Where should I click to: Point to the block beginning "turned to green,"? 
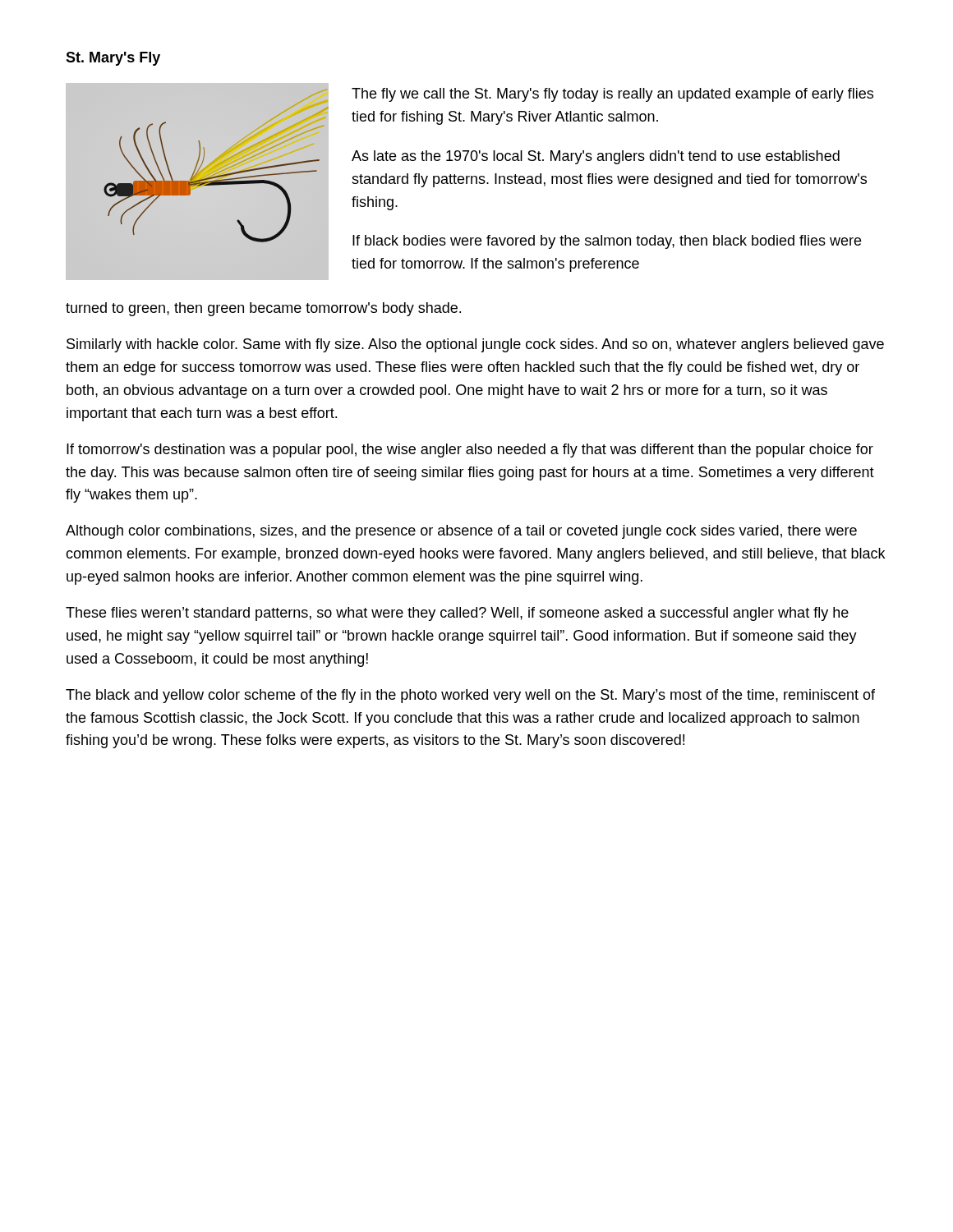[264, 308]
